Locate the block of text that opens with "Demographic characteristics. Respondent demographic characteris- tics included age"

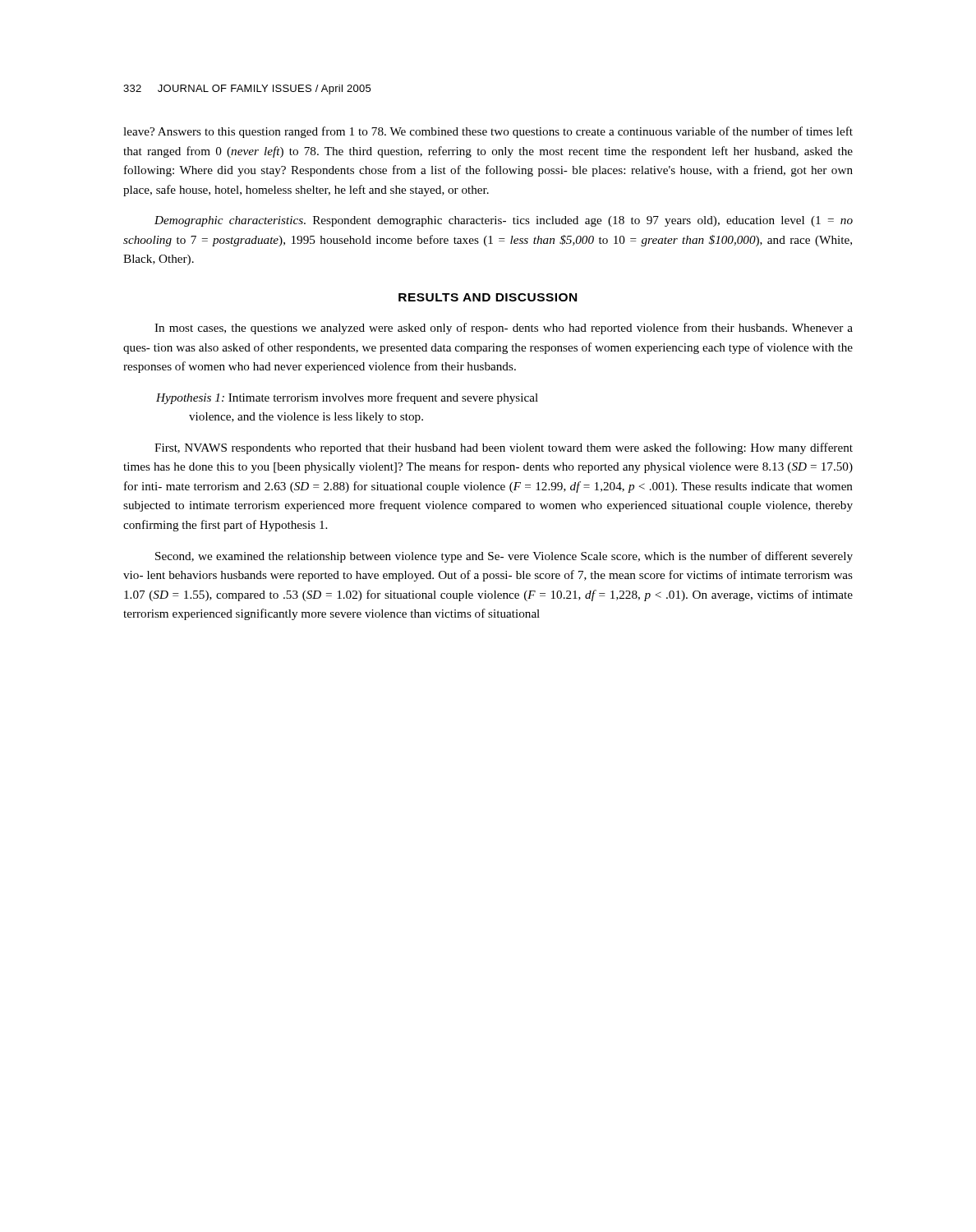click(x=488, y=240)
